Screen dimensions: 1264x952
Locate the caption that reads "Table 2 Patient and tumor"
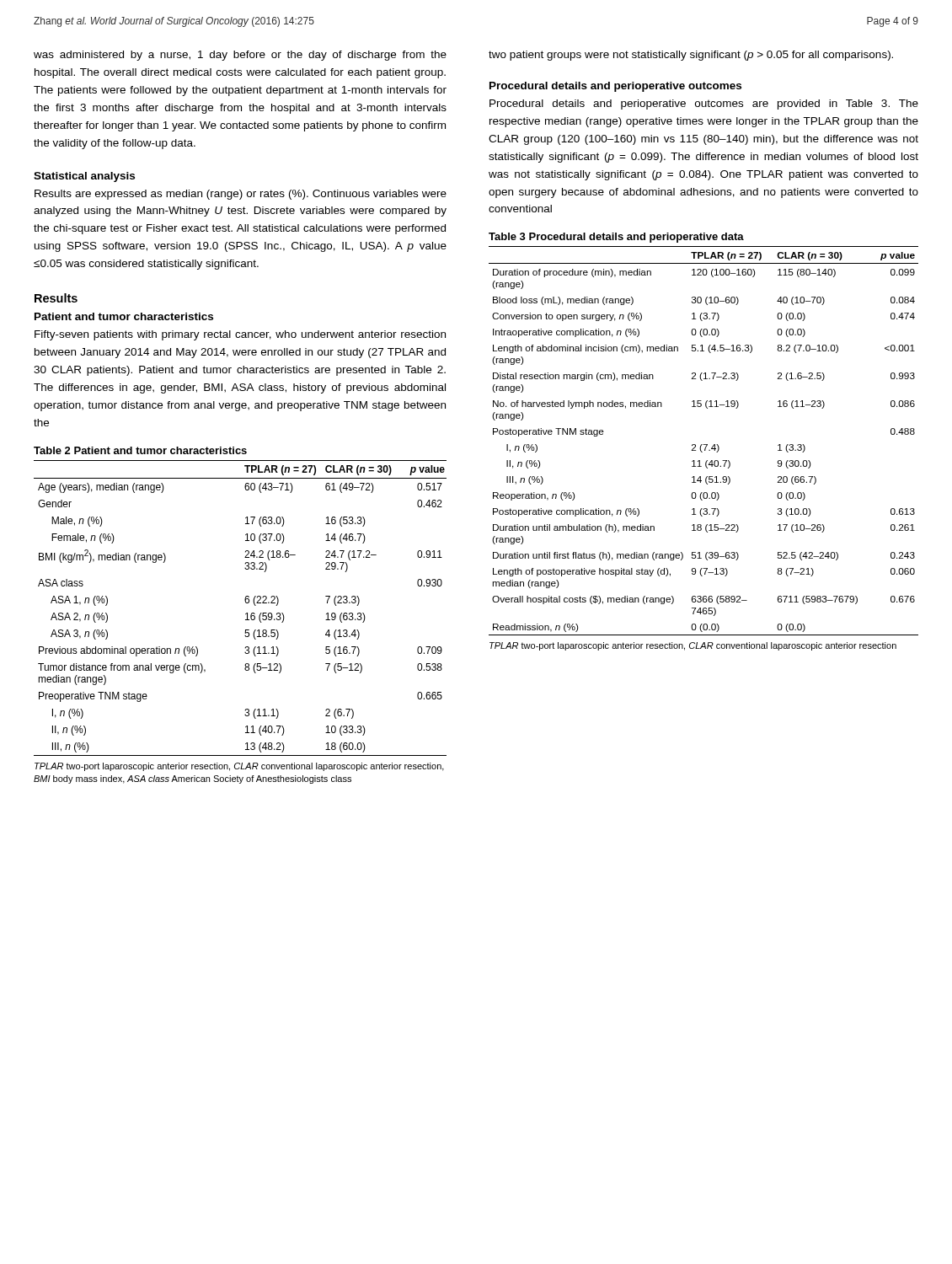[x=140, y=450]
